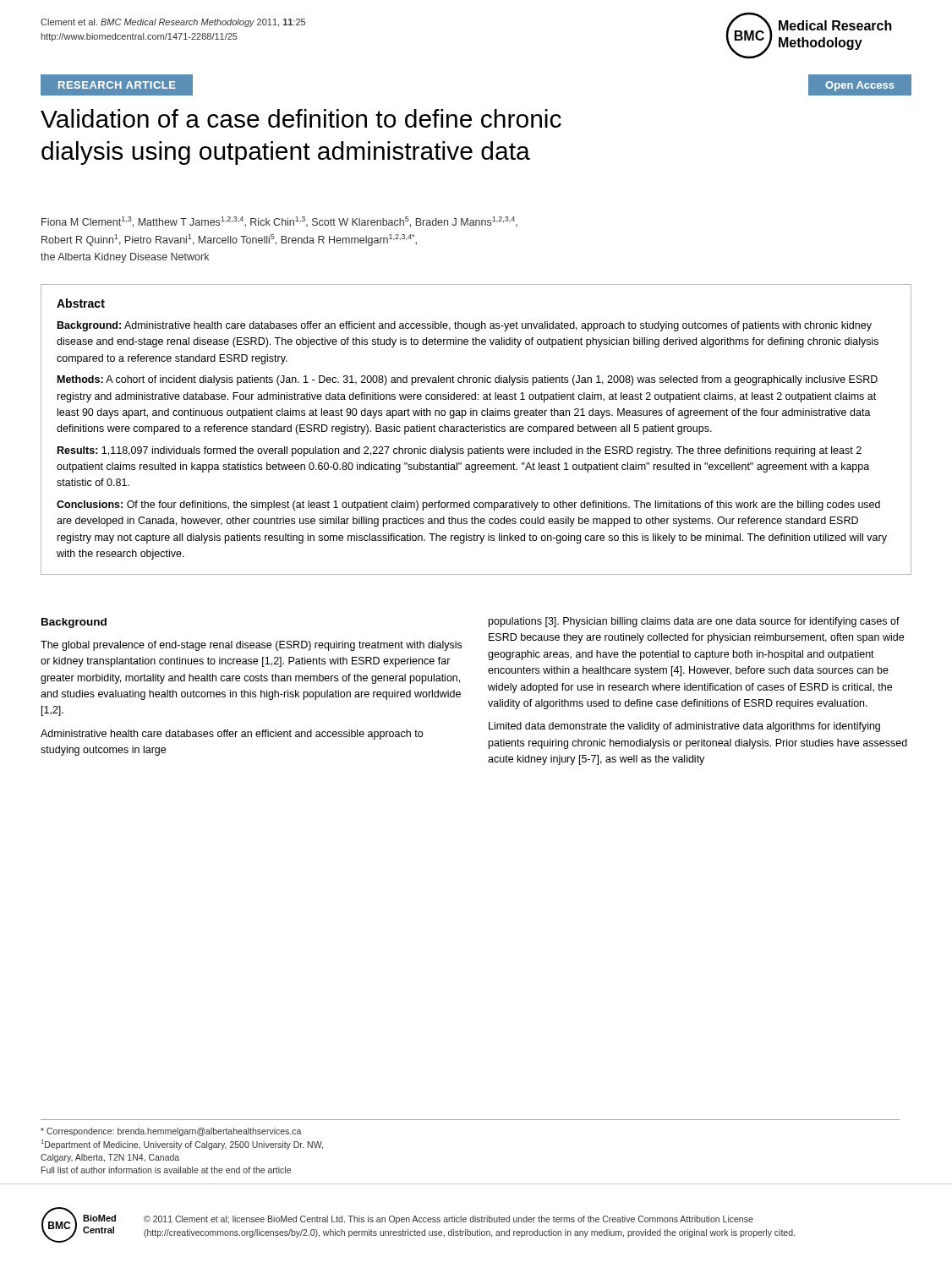Select the title that reads "Validation of a case definition"
This screenshot has height=1268, width=952.
click(x=301, y=135)
